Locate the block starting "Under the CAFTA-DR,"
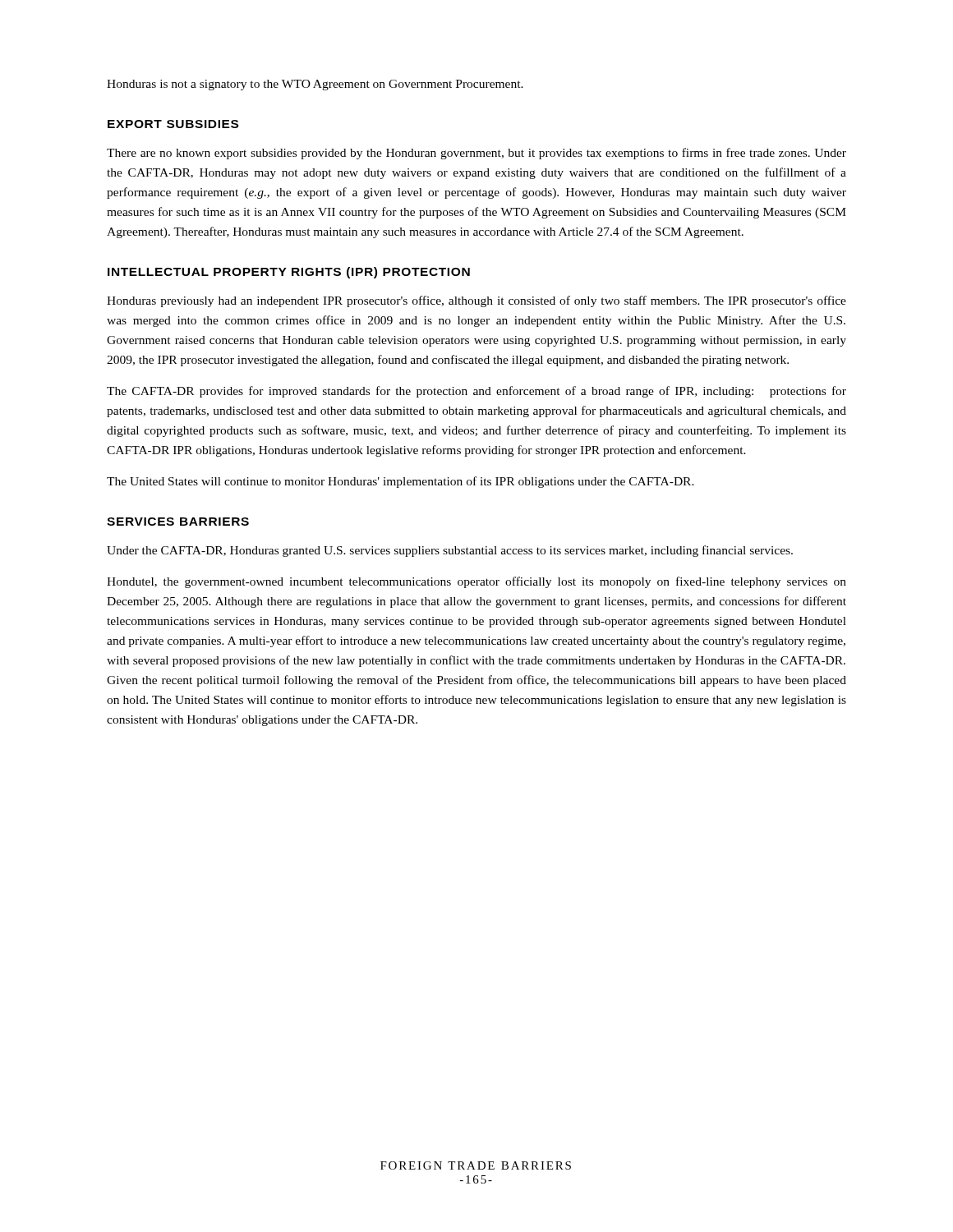The height and width of the screenshot is (1232, 953). click(x=450, y=550)
